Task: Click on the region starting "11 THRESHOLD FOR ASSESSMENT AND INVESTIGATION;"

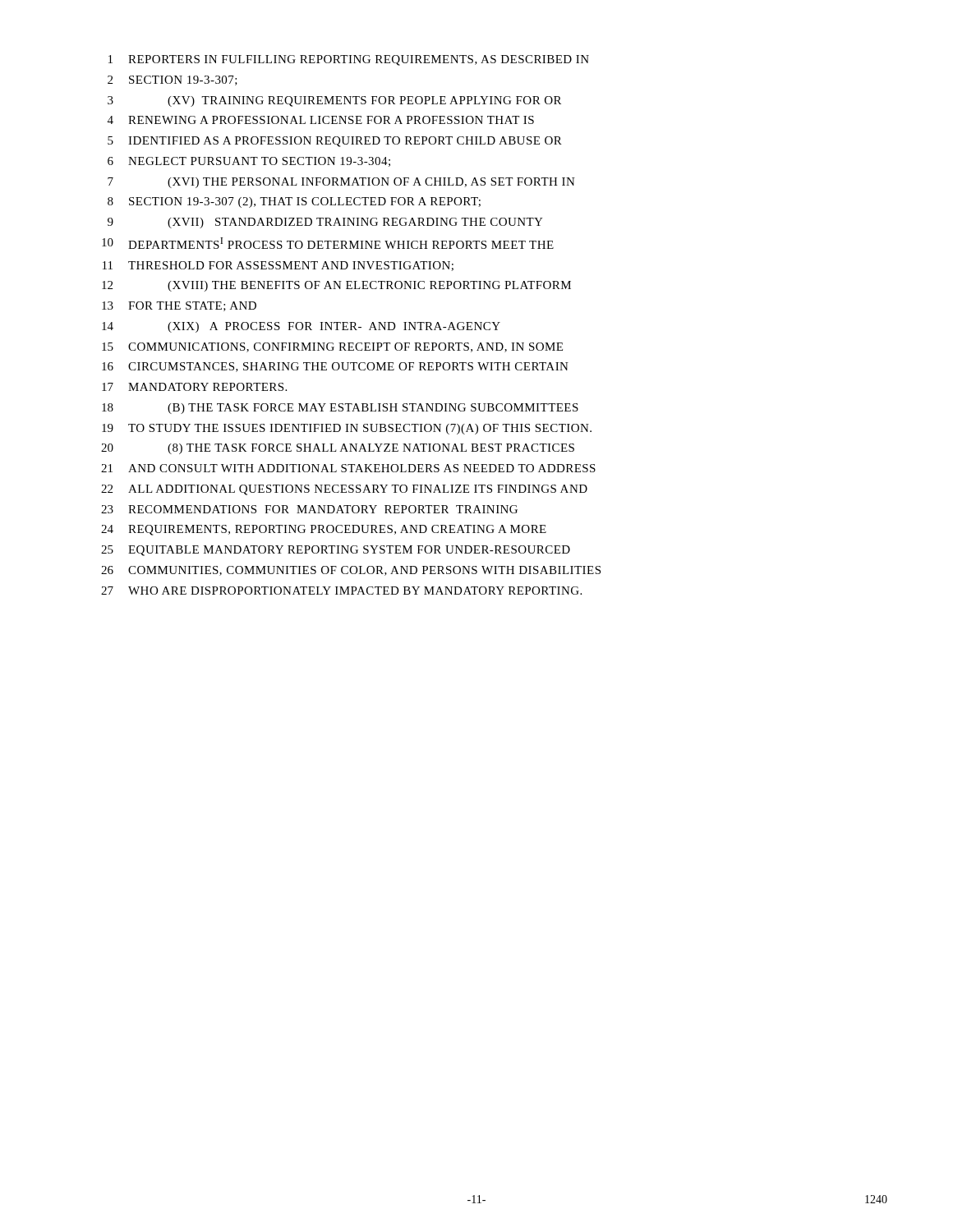Action: click(x=278, y=266)
